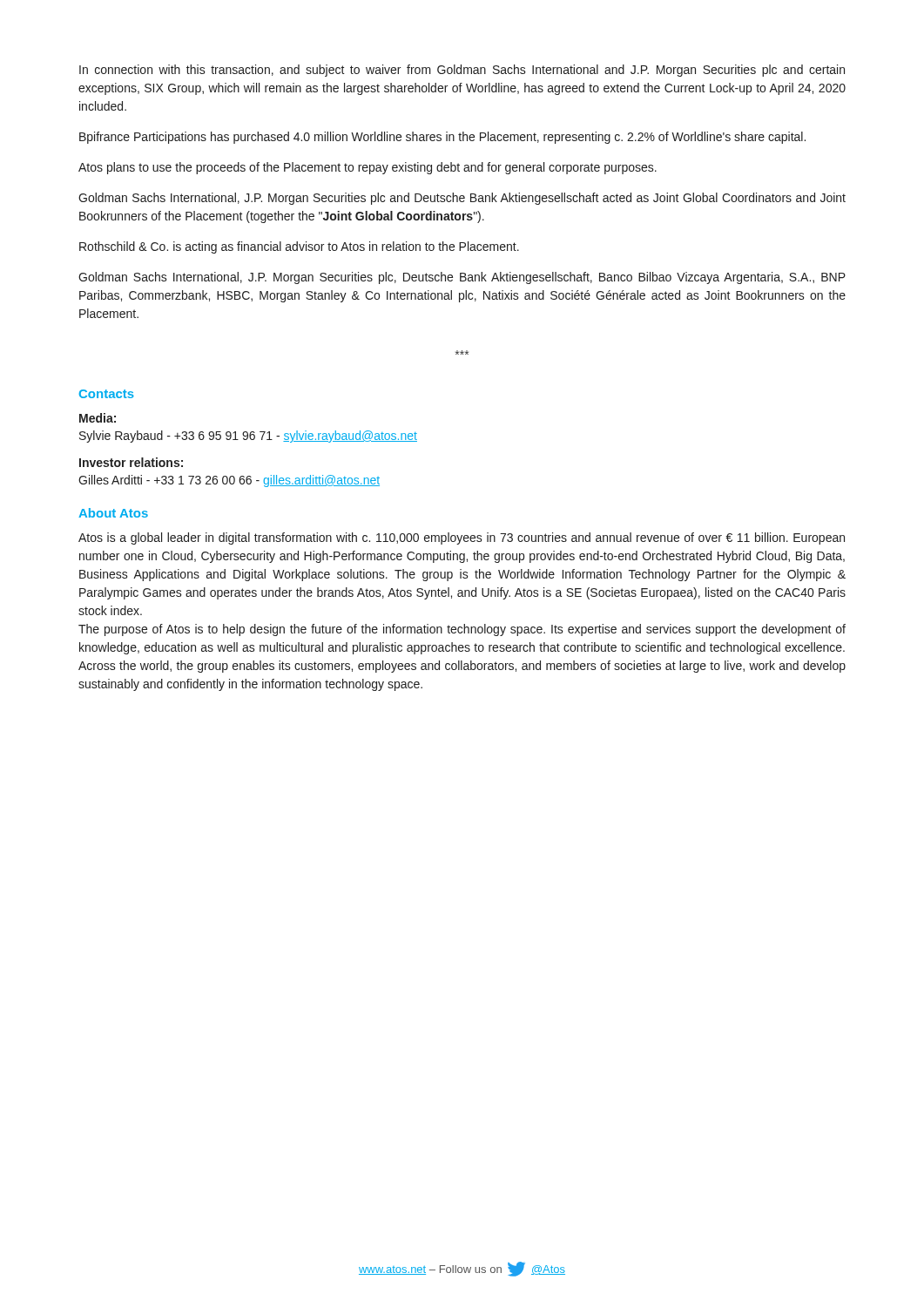Click on the text block that reads "Atos is a global leader in digital"
Screen dimensions: 1307x924
pyautogui.click(x=462, y=538)
